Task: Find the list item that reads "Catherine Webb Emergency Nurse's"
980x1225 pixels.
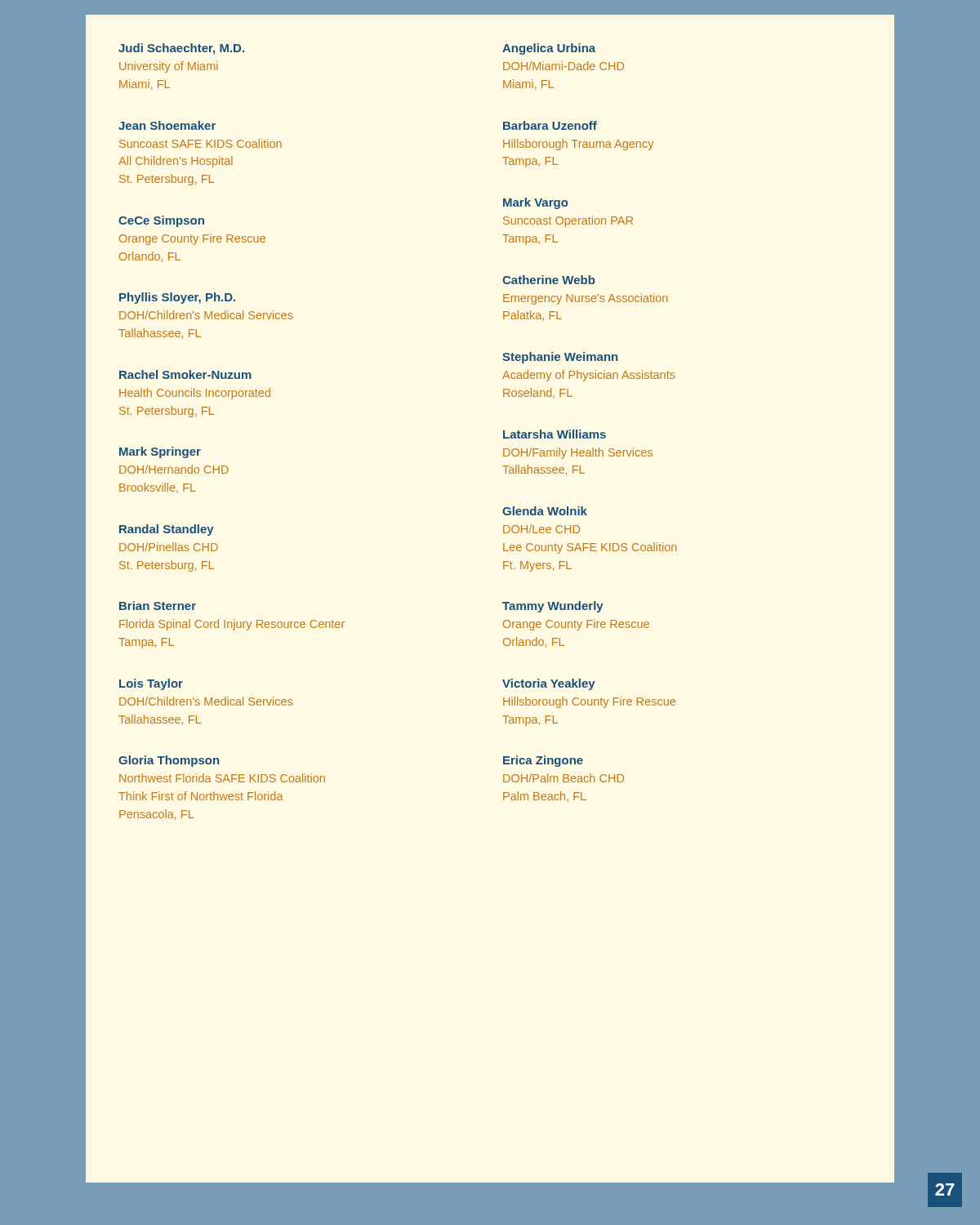Action: click(549, 280)
